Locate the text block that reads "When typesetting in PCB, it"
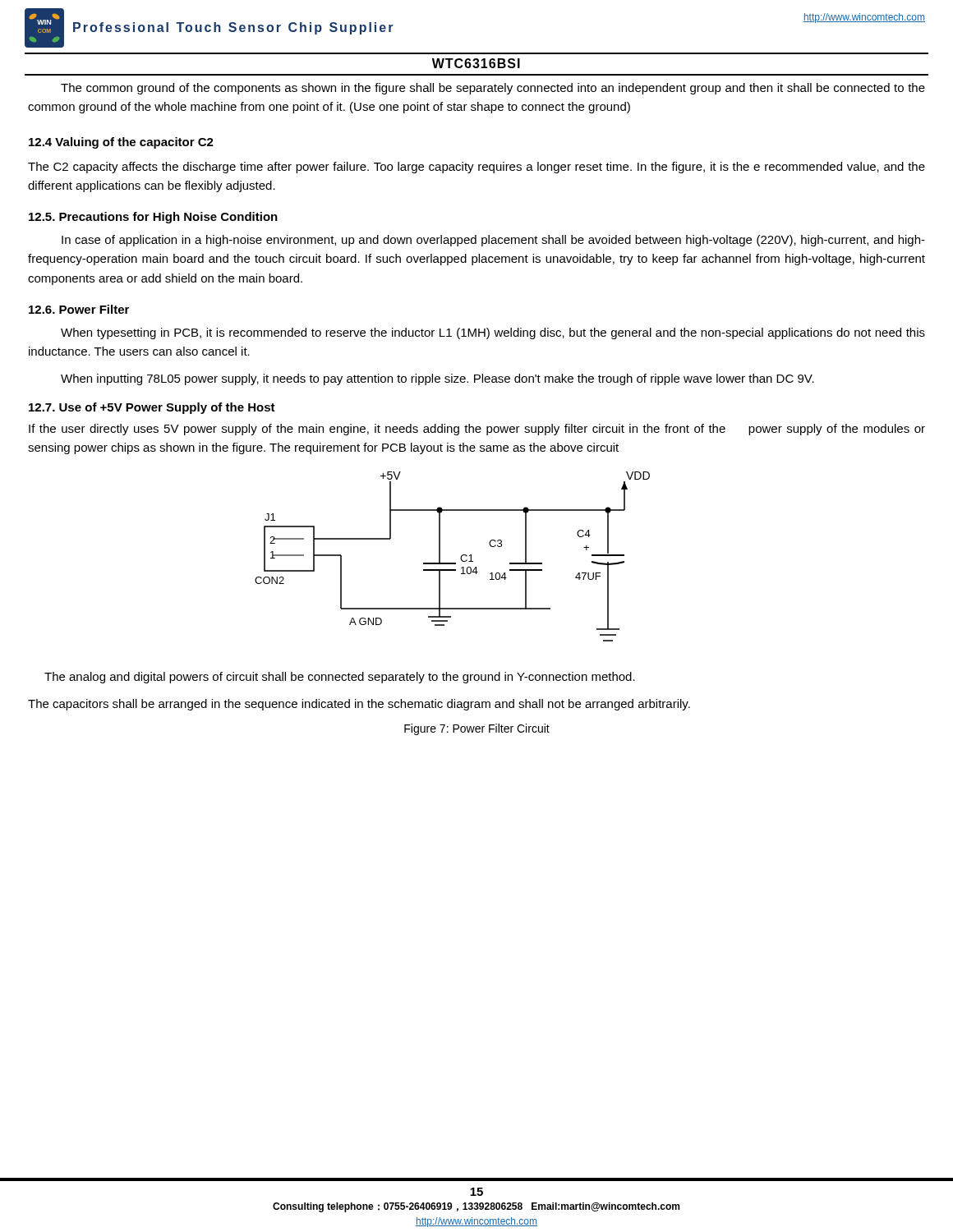 pyautogui.click(x=476, y=342)
